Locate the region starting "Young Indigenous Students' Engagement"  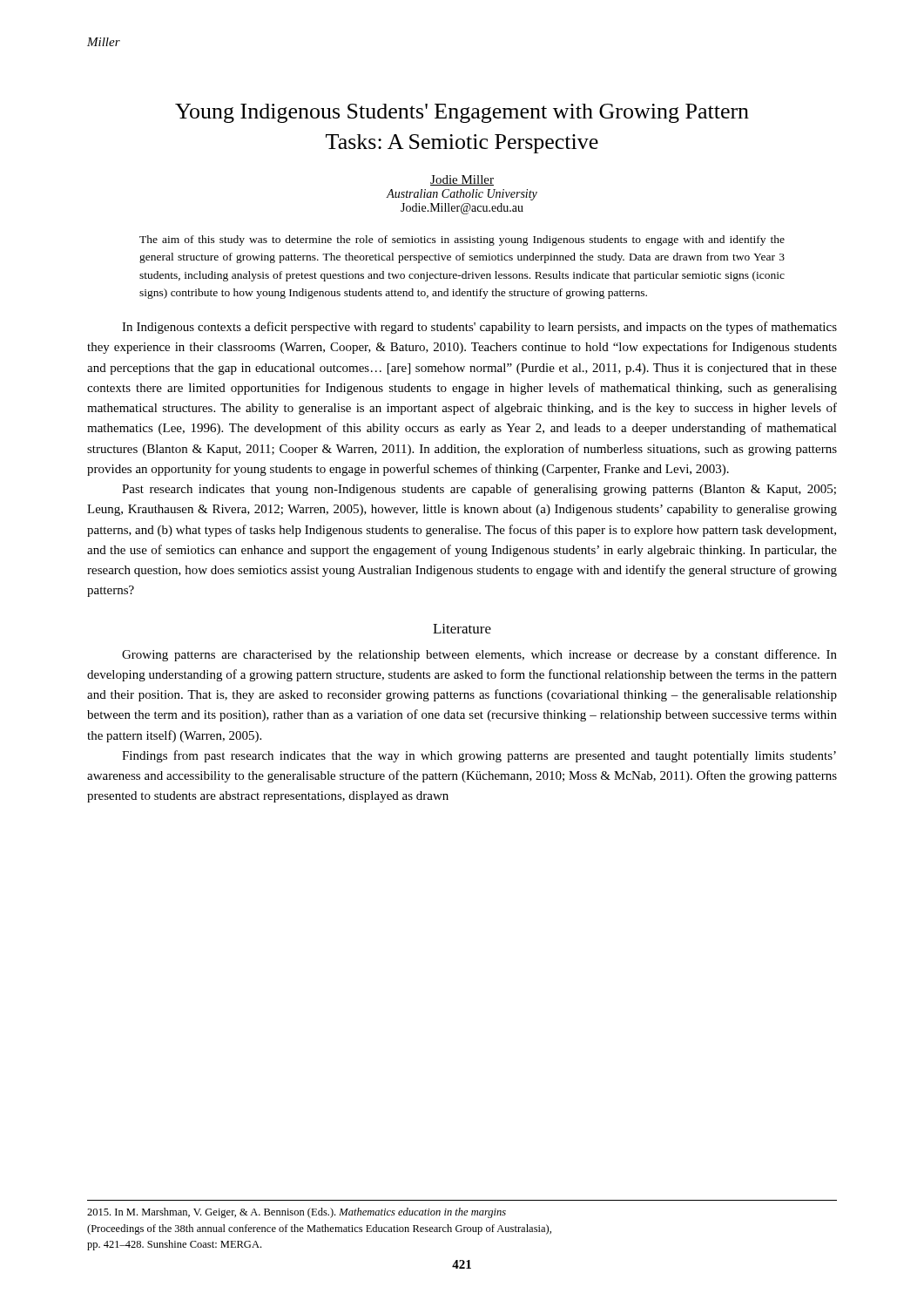point(462,126)
